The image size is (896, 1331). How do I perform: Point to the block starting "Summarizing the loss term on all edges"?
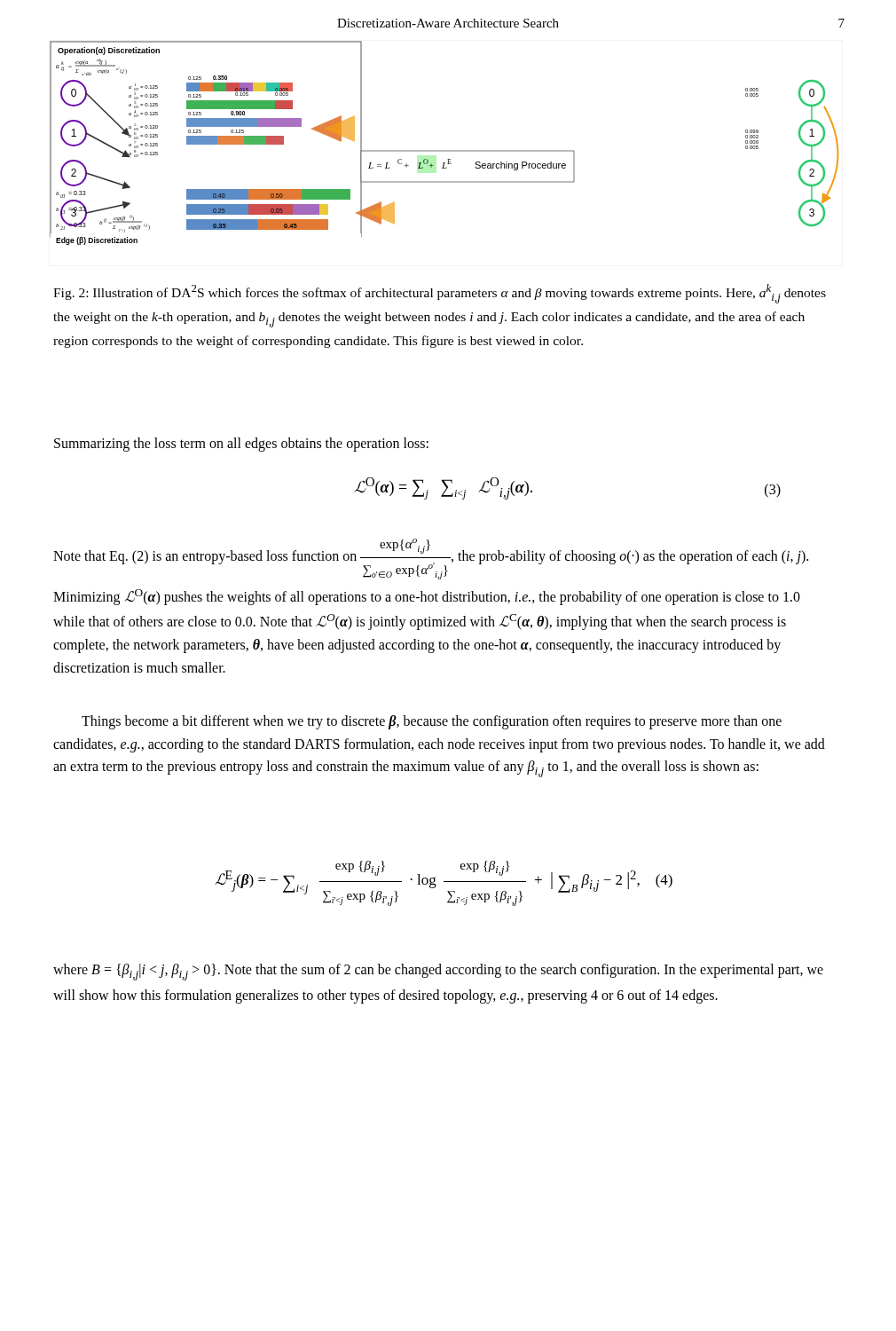click(241, 443)
